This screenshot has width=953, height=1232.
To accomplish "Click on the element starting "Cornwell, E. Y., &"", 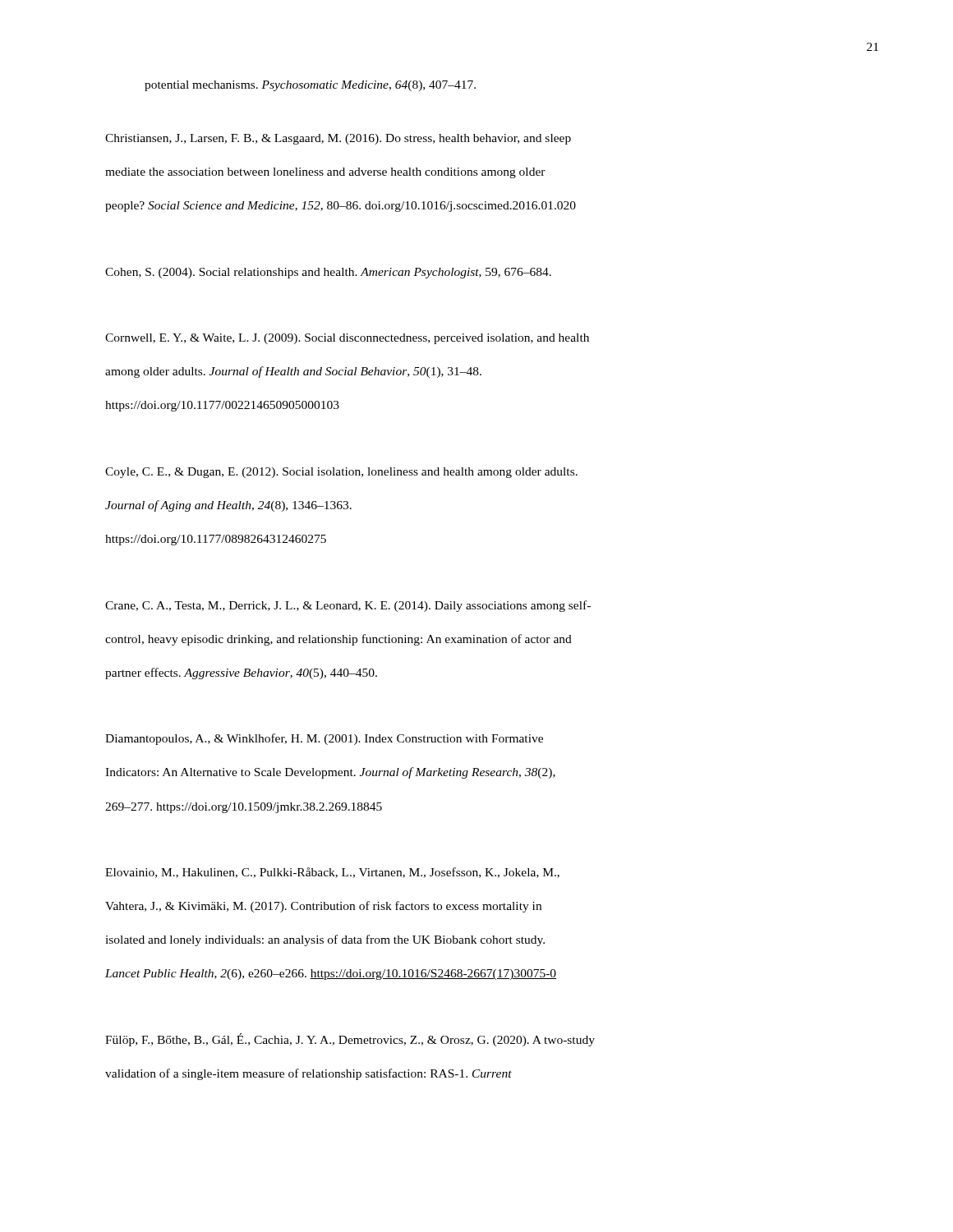I will coord(484,371).
